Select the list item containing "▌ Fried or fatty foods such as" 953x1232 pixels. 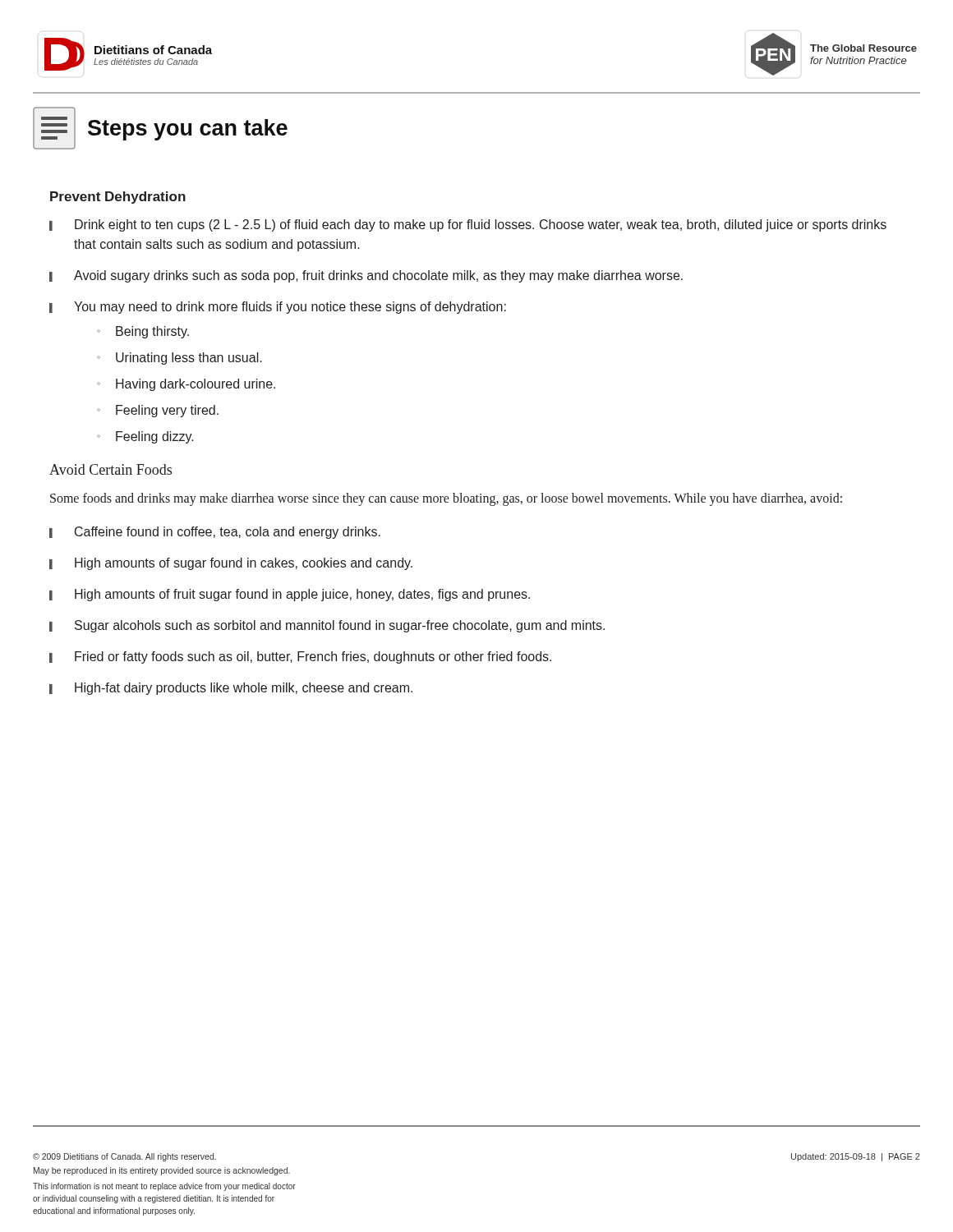click(301, 657)
